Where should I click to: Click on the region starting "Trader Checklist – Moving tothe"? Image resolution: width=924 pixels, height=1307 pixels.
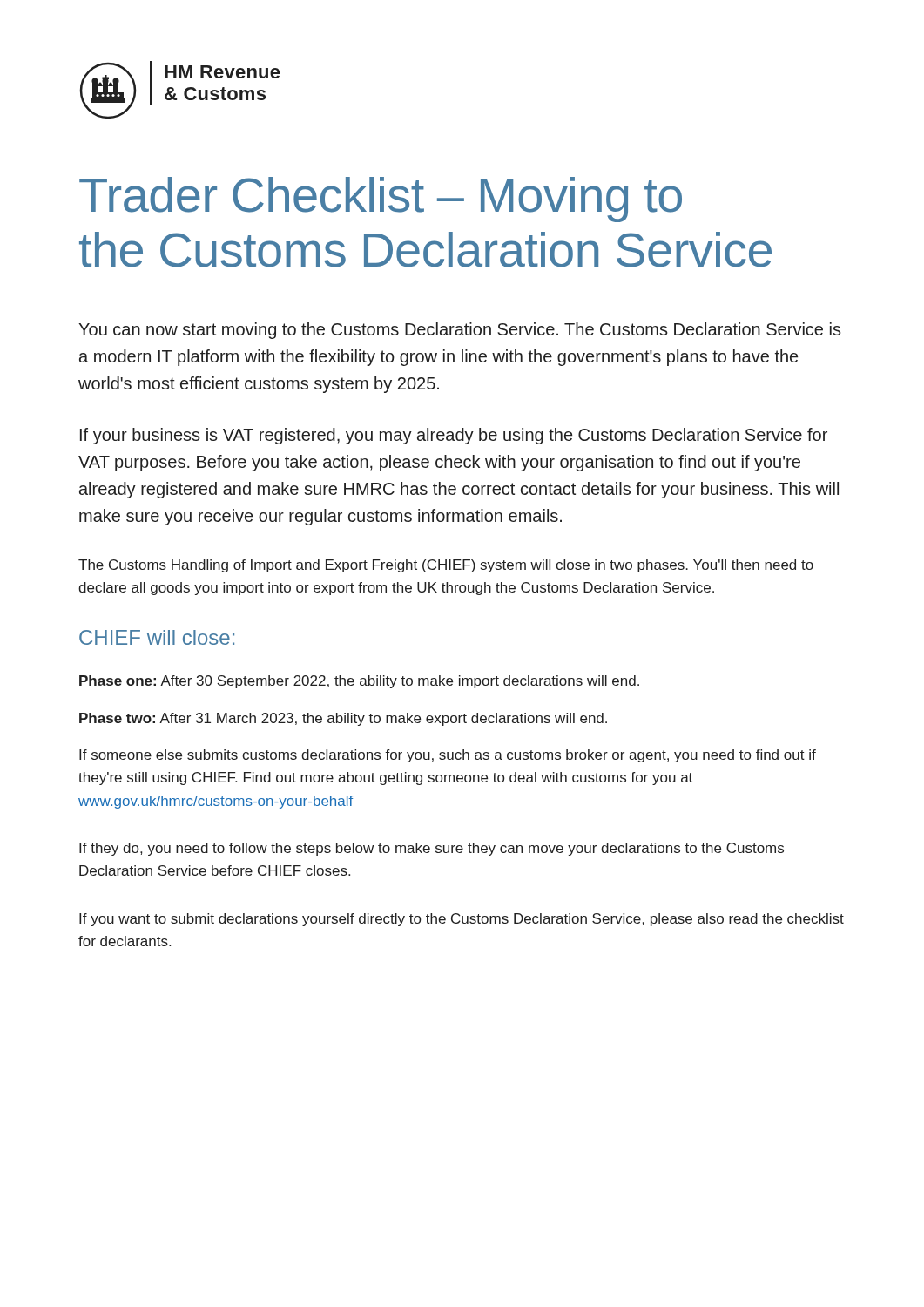coord(426,222)
